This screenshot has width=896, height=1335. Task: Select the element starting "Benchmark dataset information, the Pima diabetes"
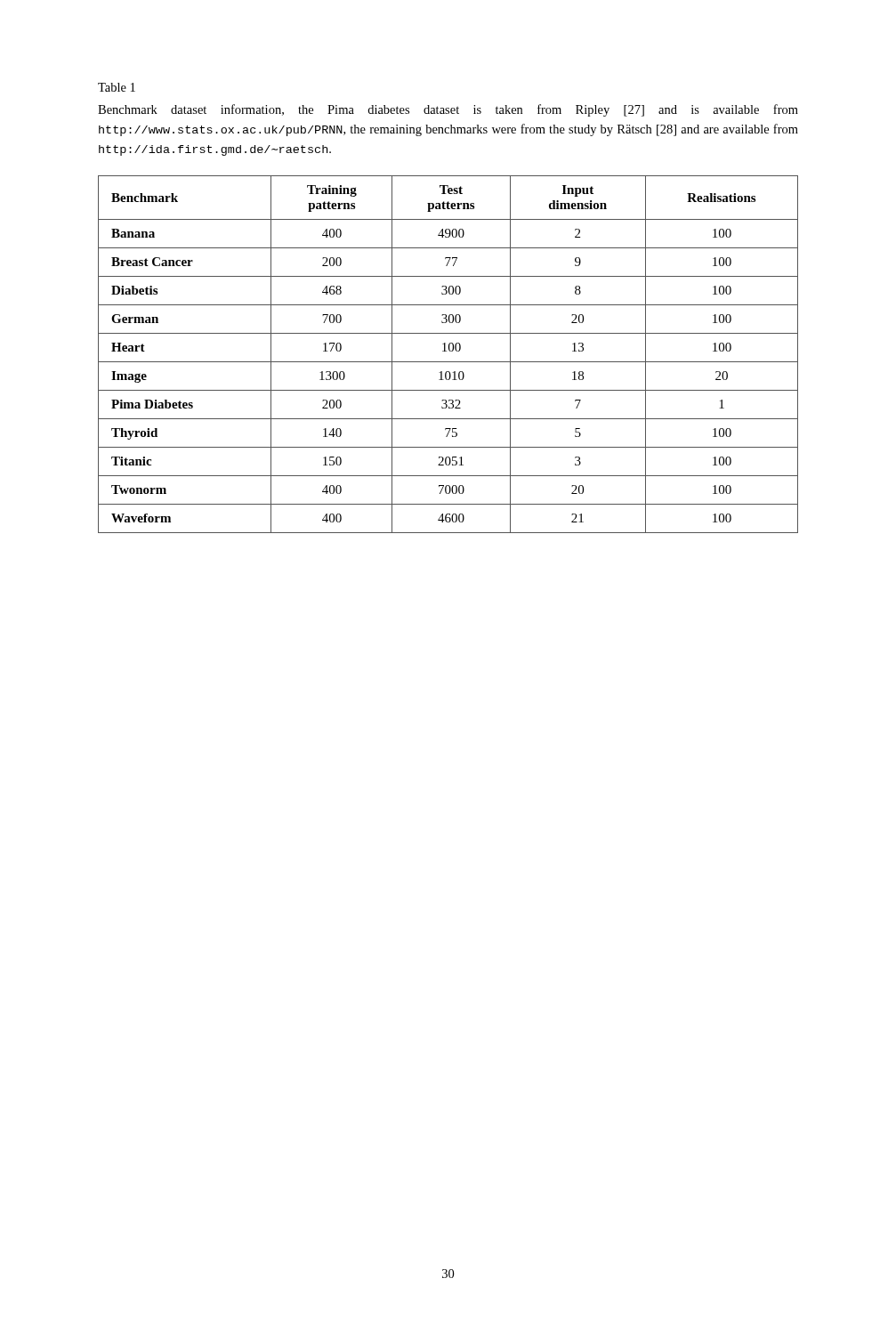pyautogui.click(x=448, y=129)
